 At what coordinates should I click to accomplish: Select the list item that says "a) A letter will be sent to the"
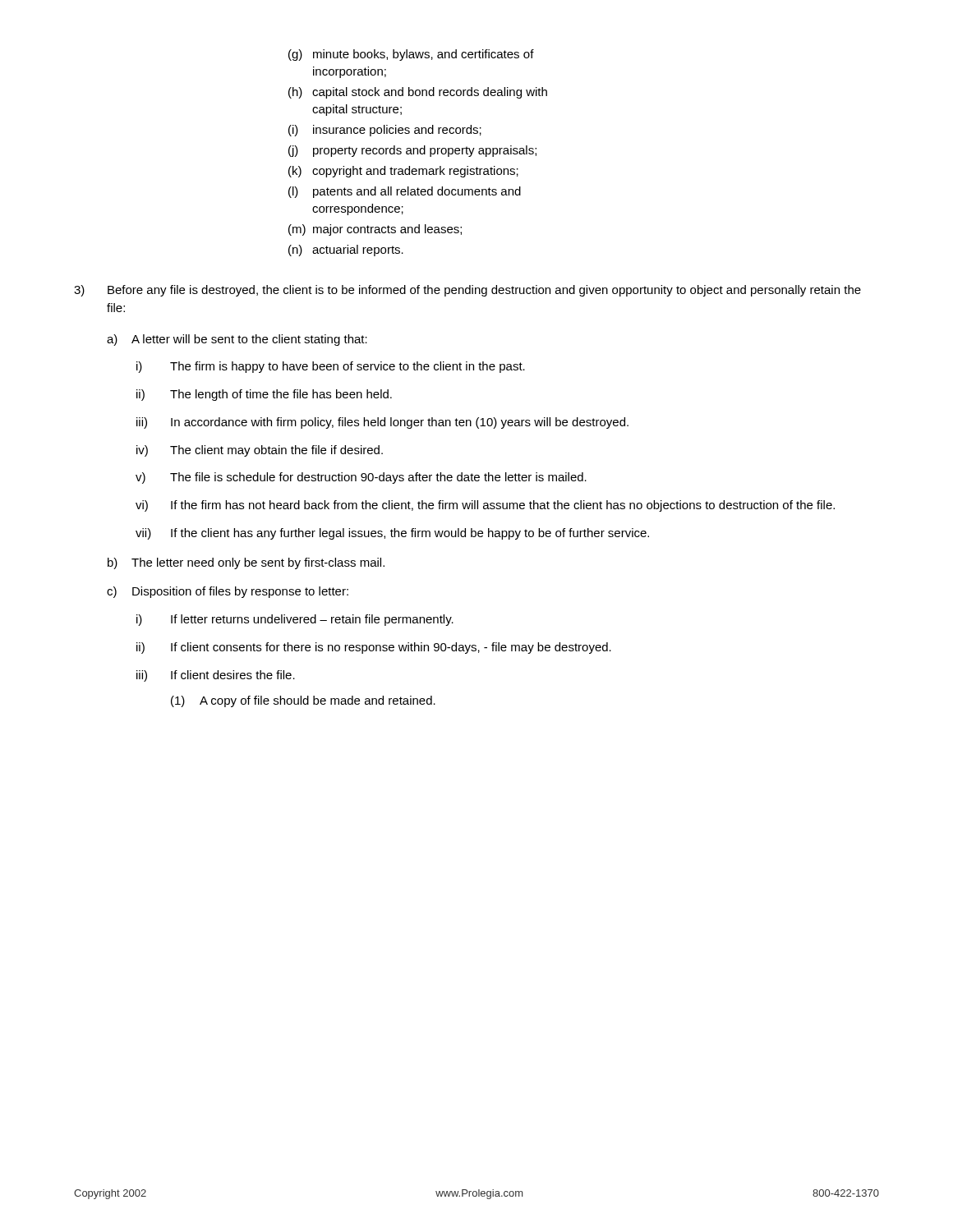(237, 340)
